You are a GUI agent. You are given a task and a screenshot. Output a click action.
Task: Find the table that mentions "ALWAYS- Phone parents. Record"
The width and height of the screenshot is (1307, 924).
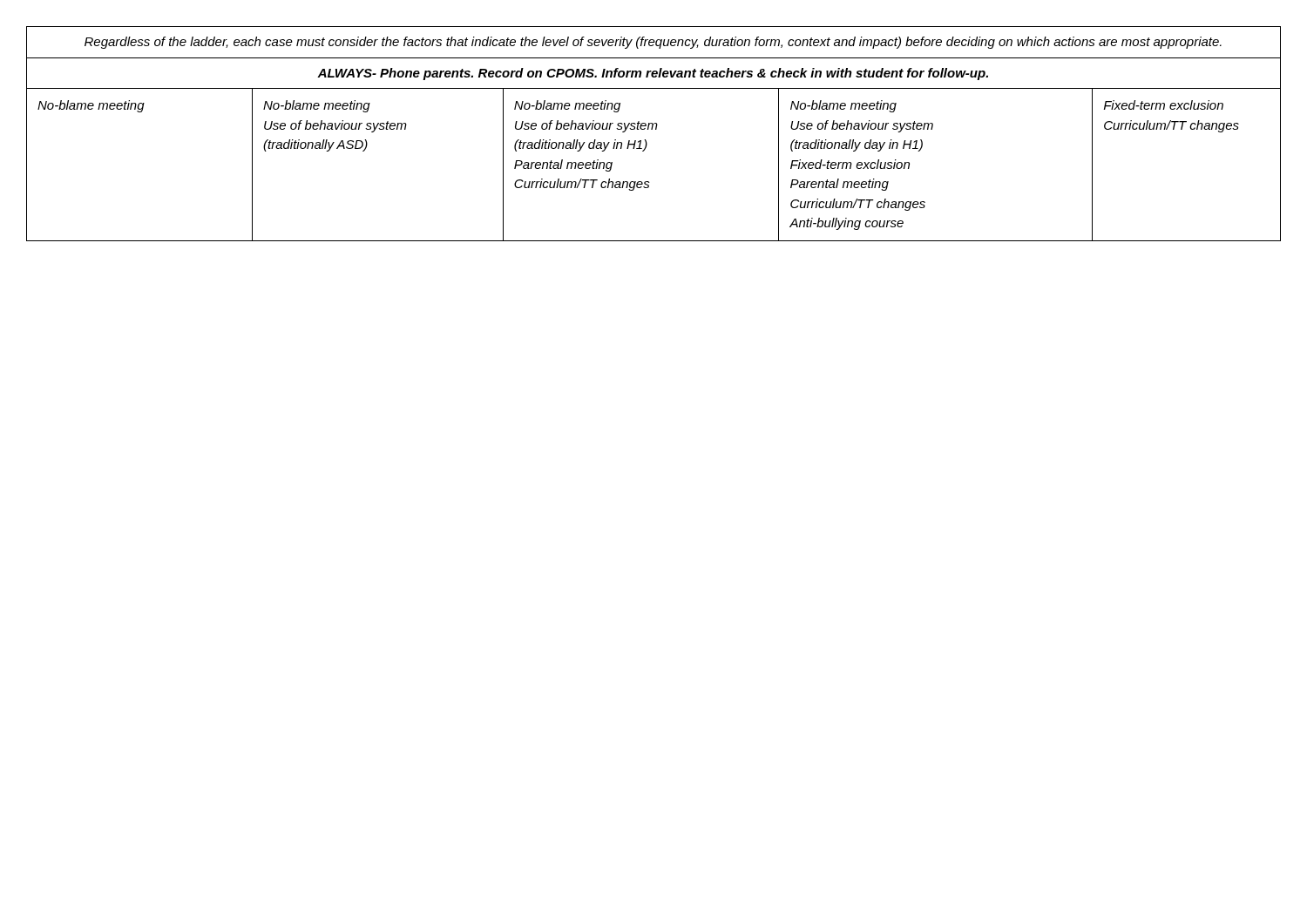pos(654,133)
